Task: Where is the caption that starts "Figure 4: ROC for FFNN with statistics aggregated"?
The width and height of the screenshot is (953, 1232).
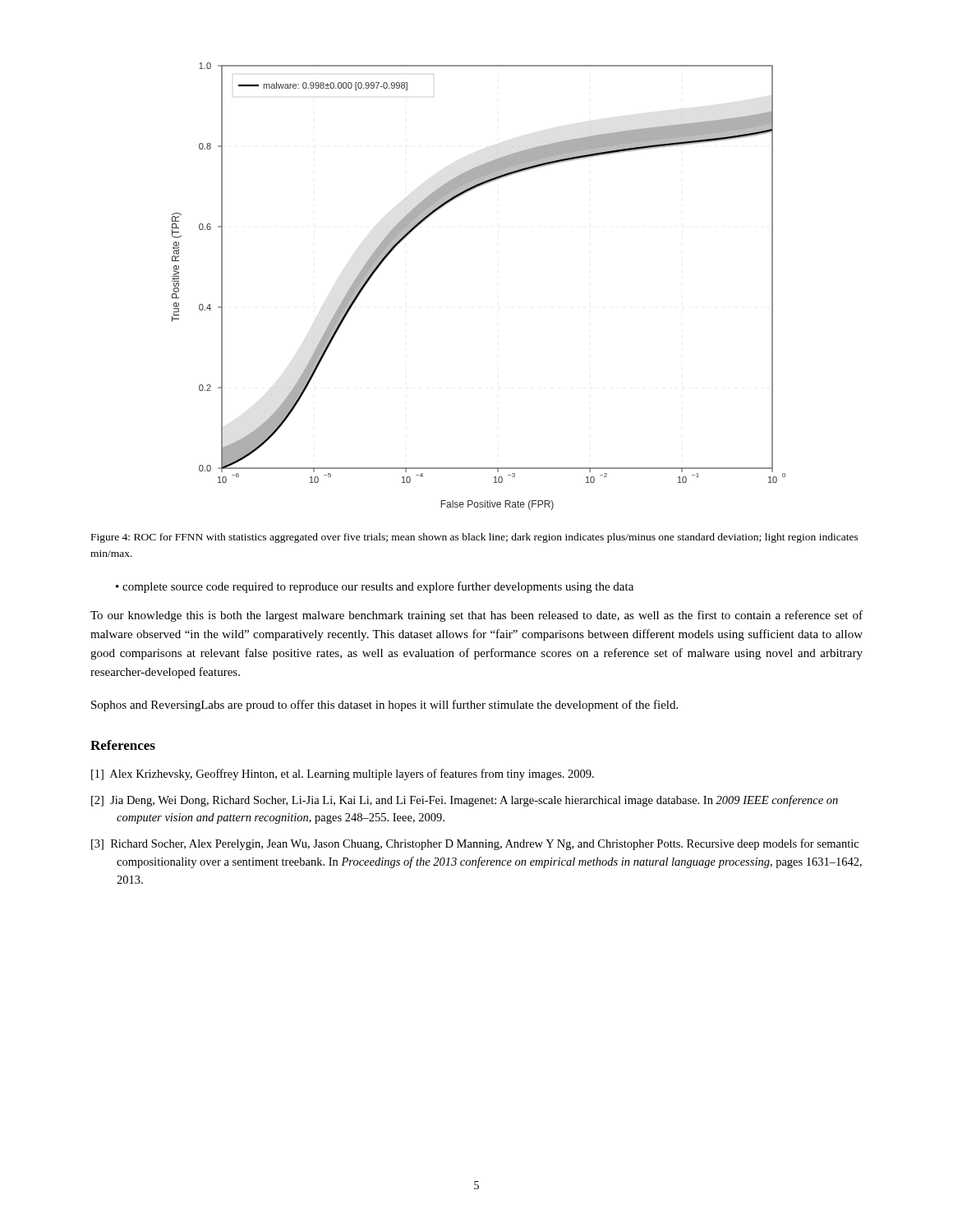Action: point(474,545)
